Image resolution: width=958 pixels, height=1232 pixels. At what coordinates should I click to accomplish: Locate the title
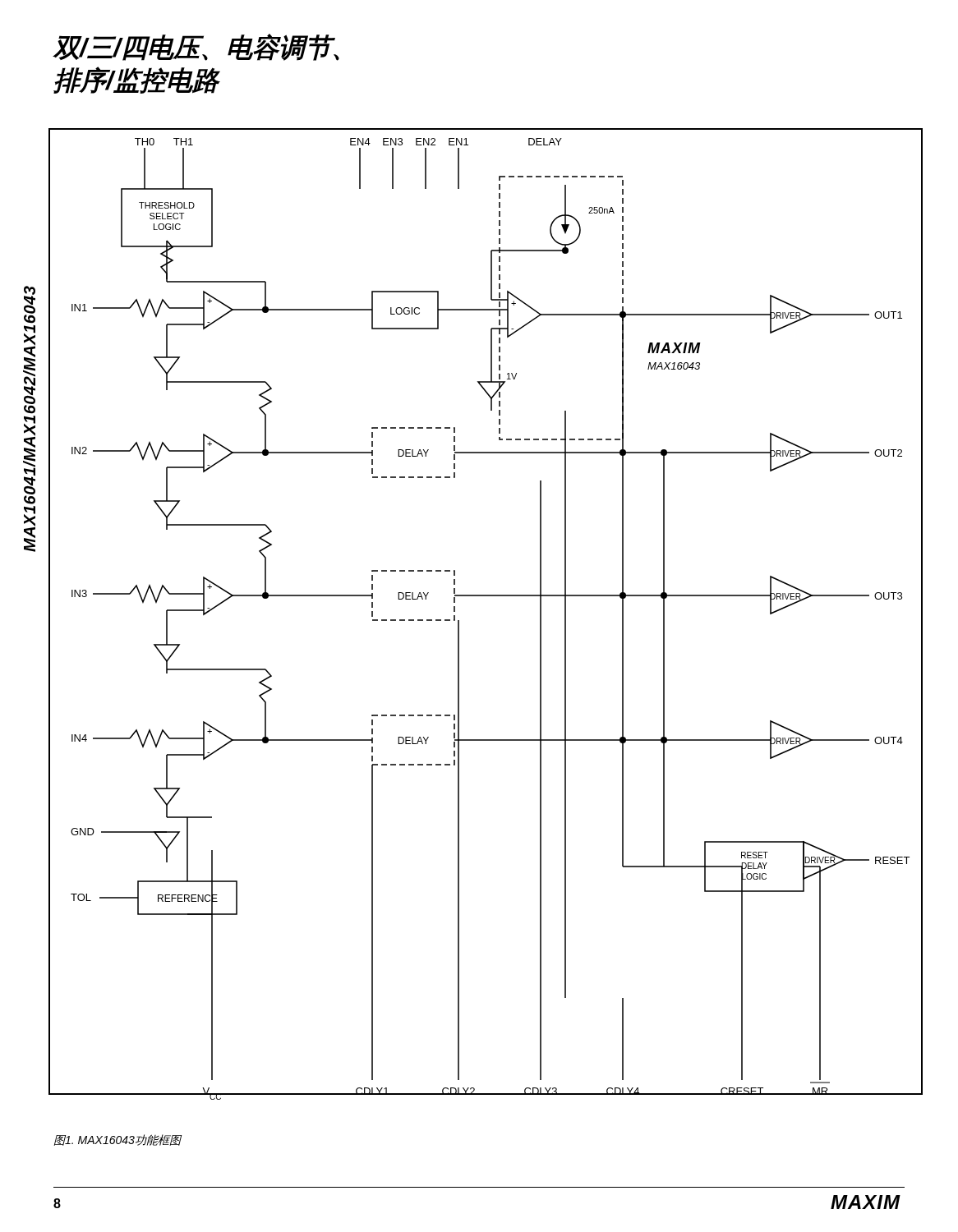point(251,64)
